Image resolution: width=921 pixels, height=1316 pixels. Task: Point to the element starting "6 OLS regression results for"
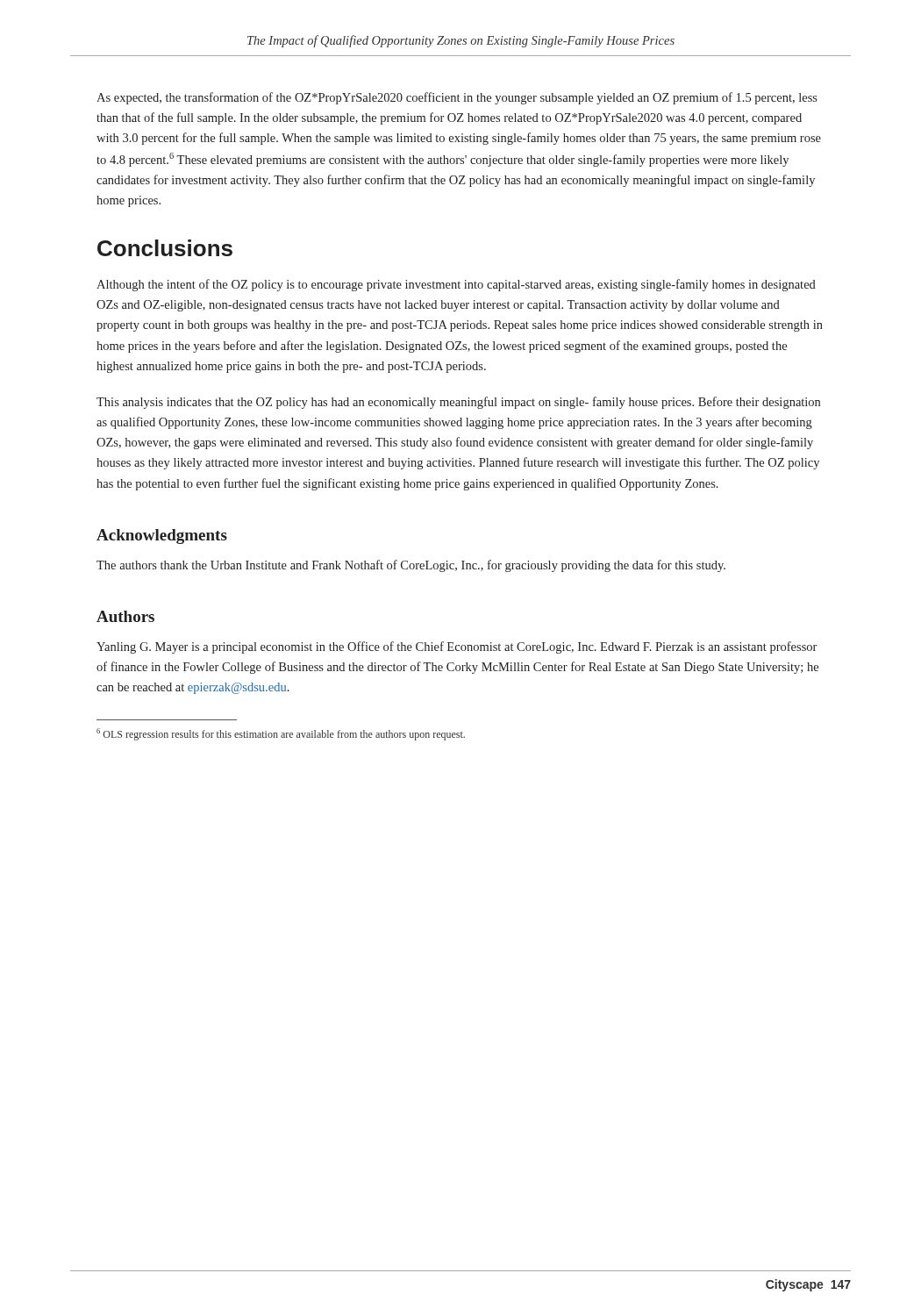281,733
